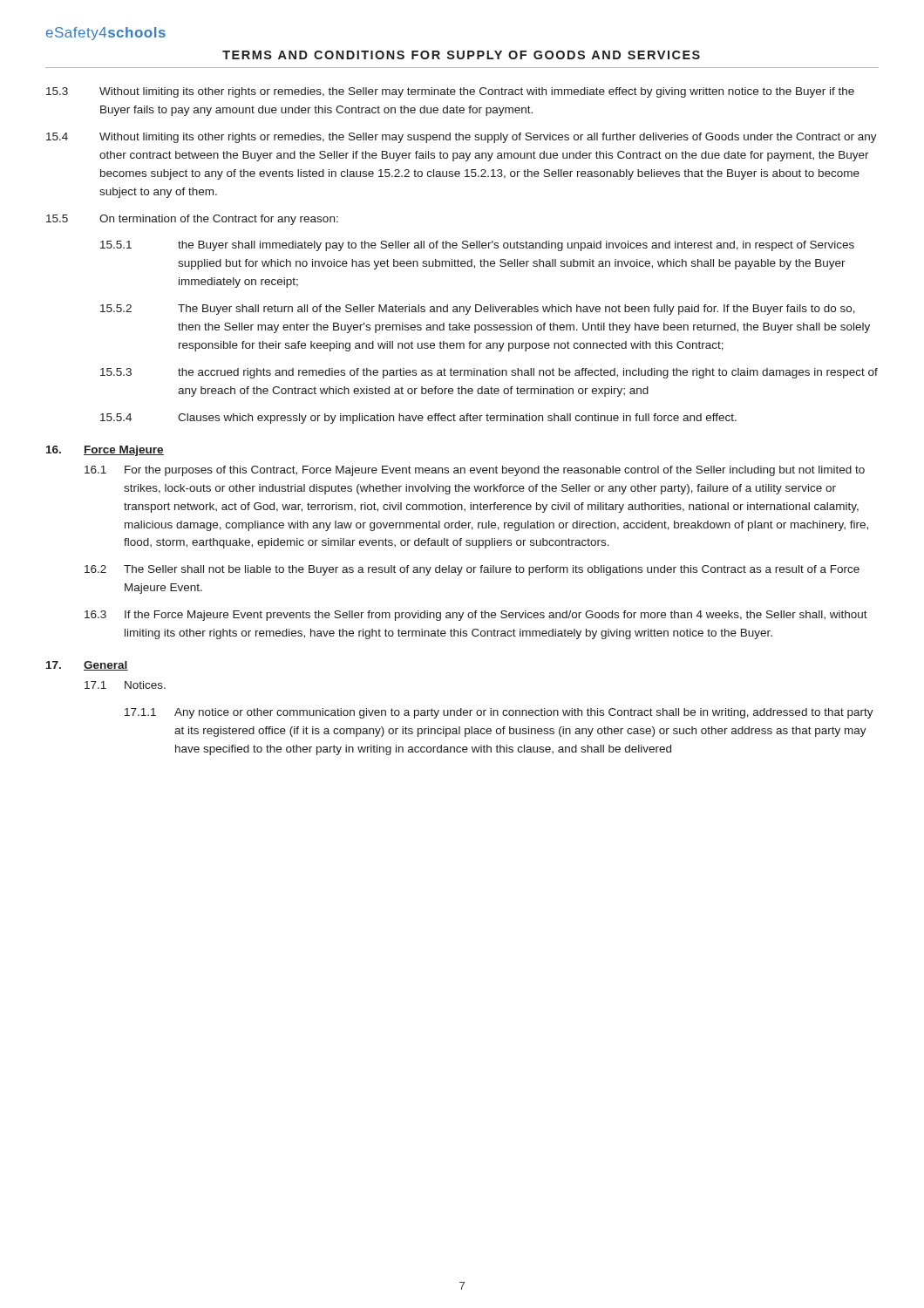Click the title that begins "TERMS AND CONDITIONS FOR"
Image resolution: width=924 pixels, height=1308 pixels.
tap(462, 55)
